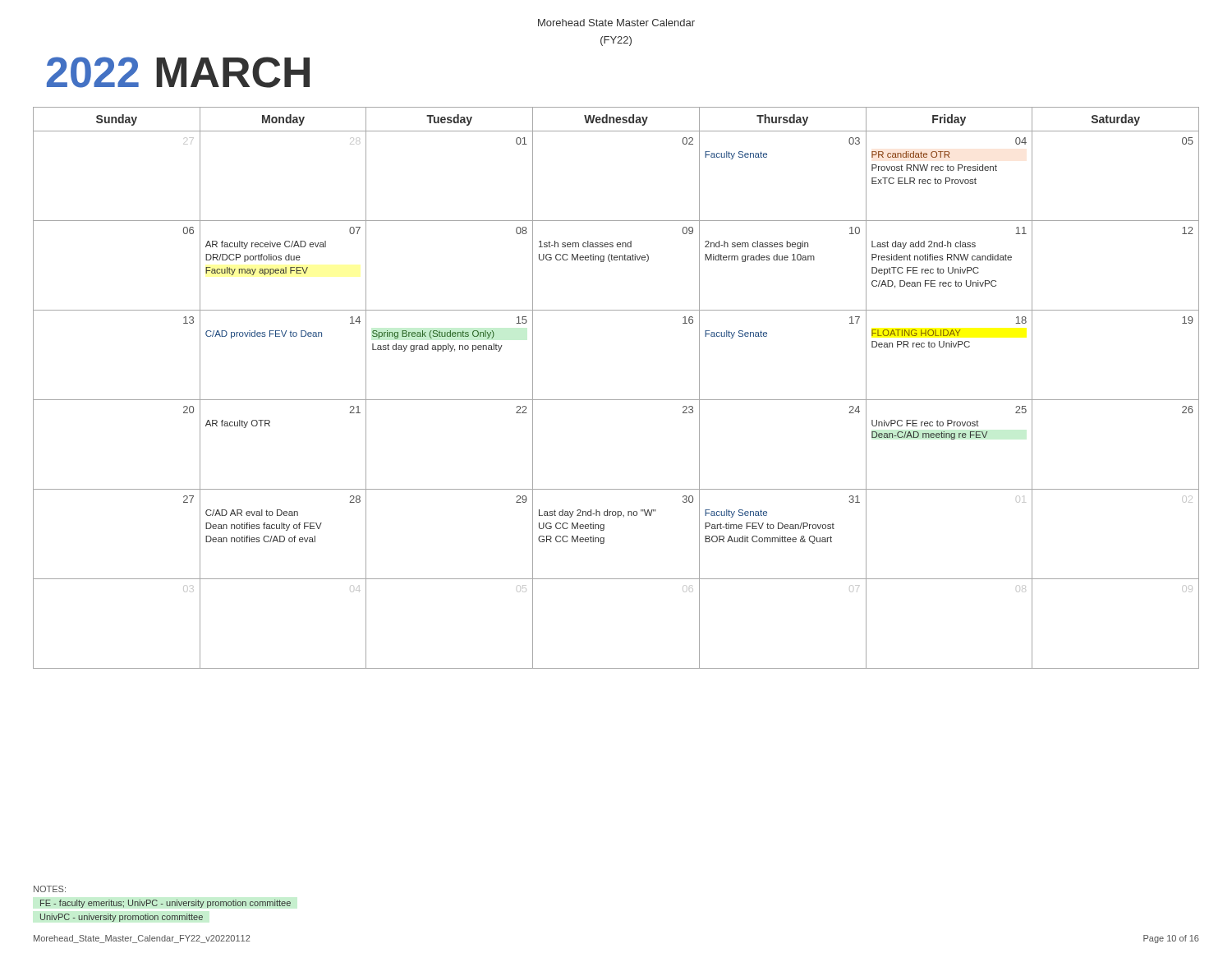Locate the table with the text "07 AR faculty receive C/AD"

[x=616, y=388]
